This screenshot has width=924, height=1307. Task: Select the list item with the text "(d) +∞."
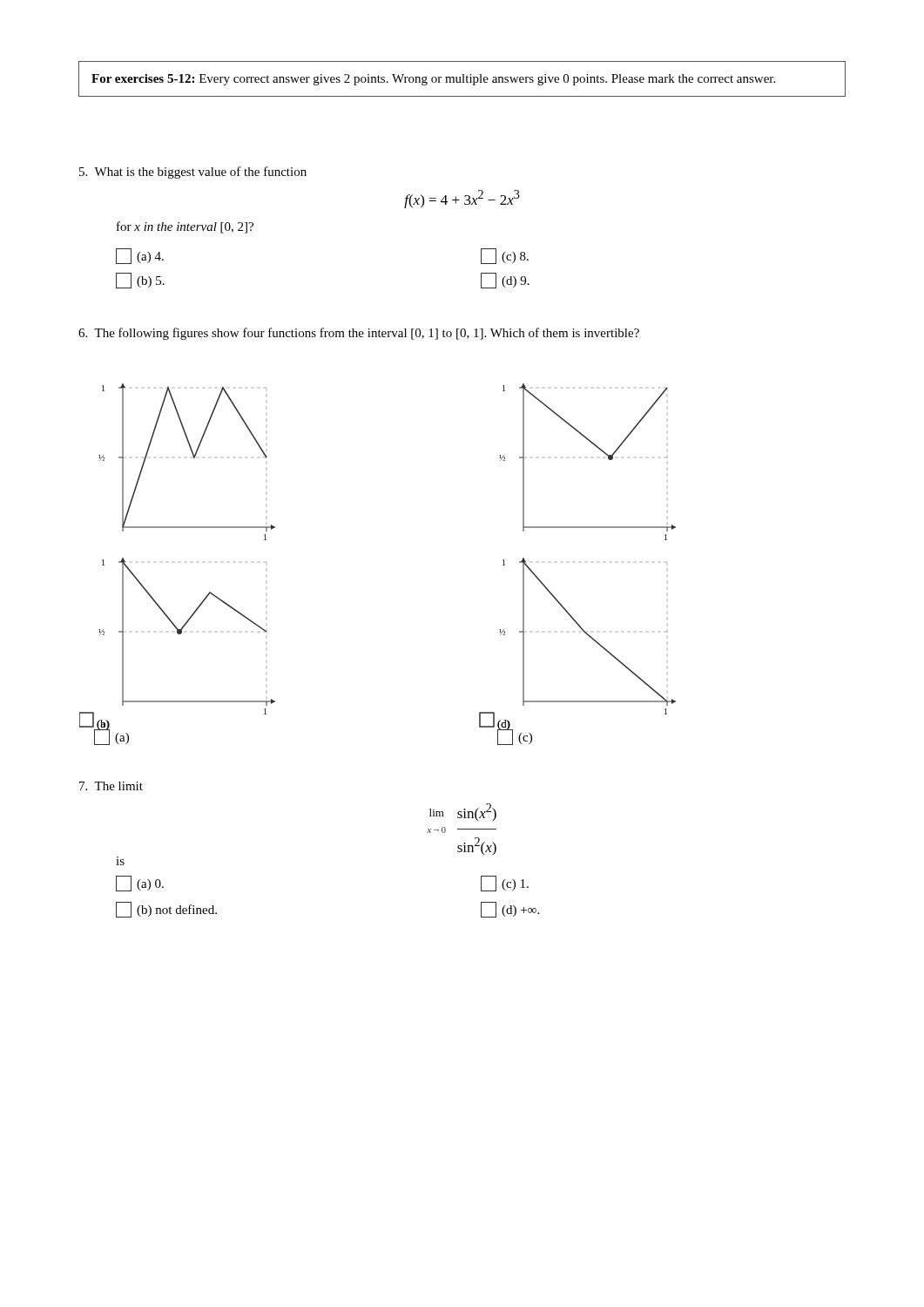click(x=510, y=910)
